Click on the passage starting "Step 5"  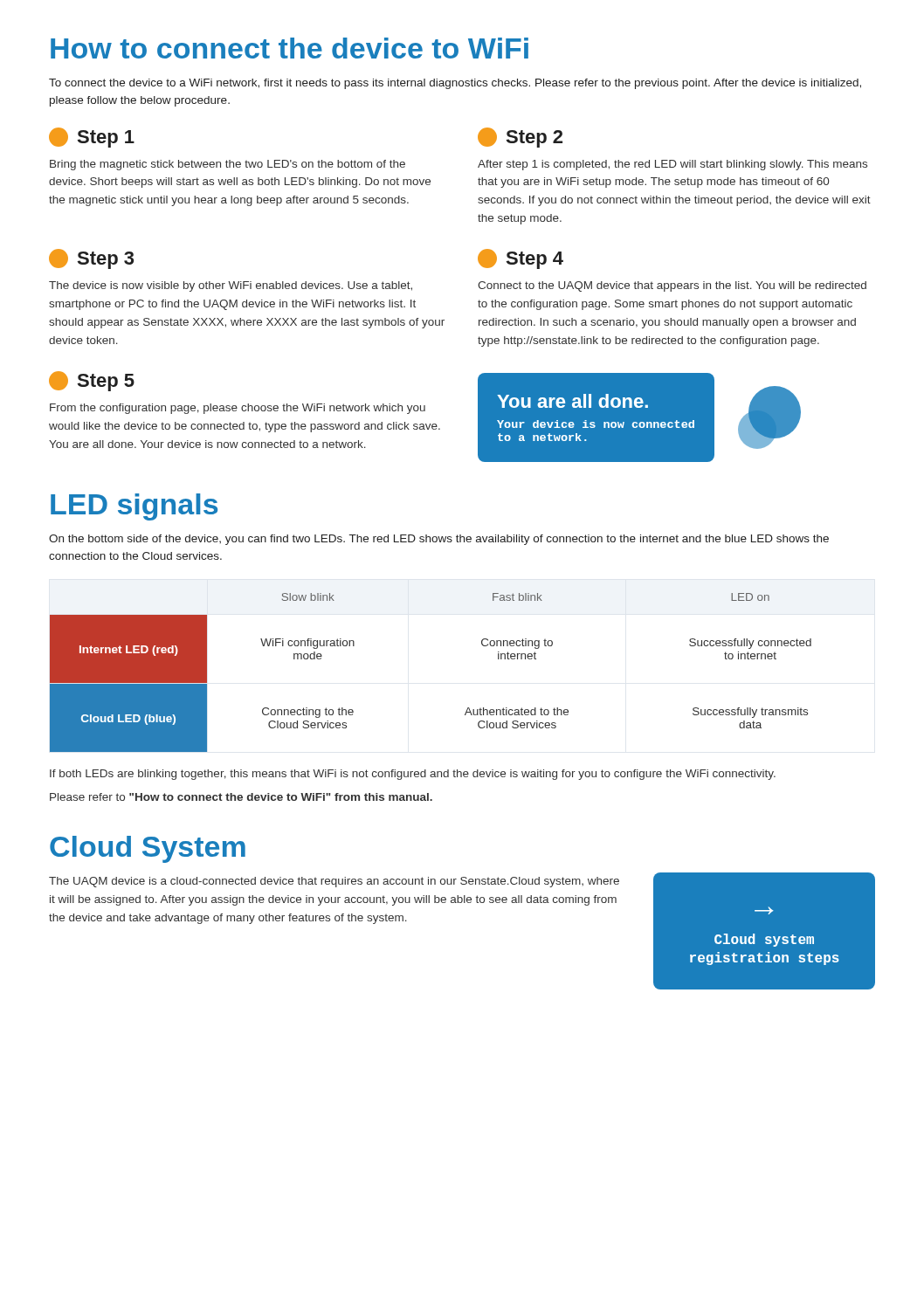coord(92,381)
